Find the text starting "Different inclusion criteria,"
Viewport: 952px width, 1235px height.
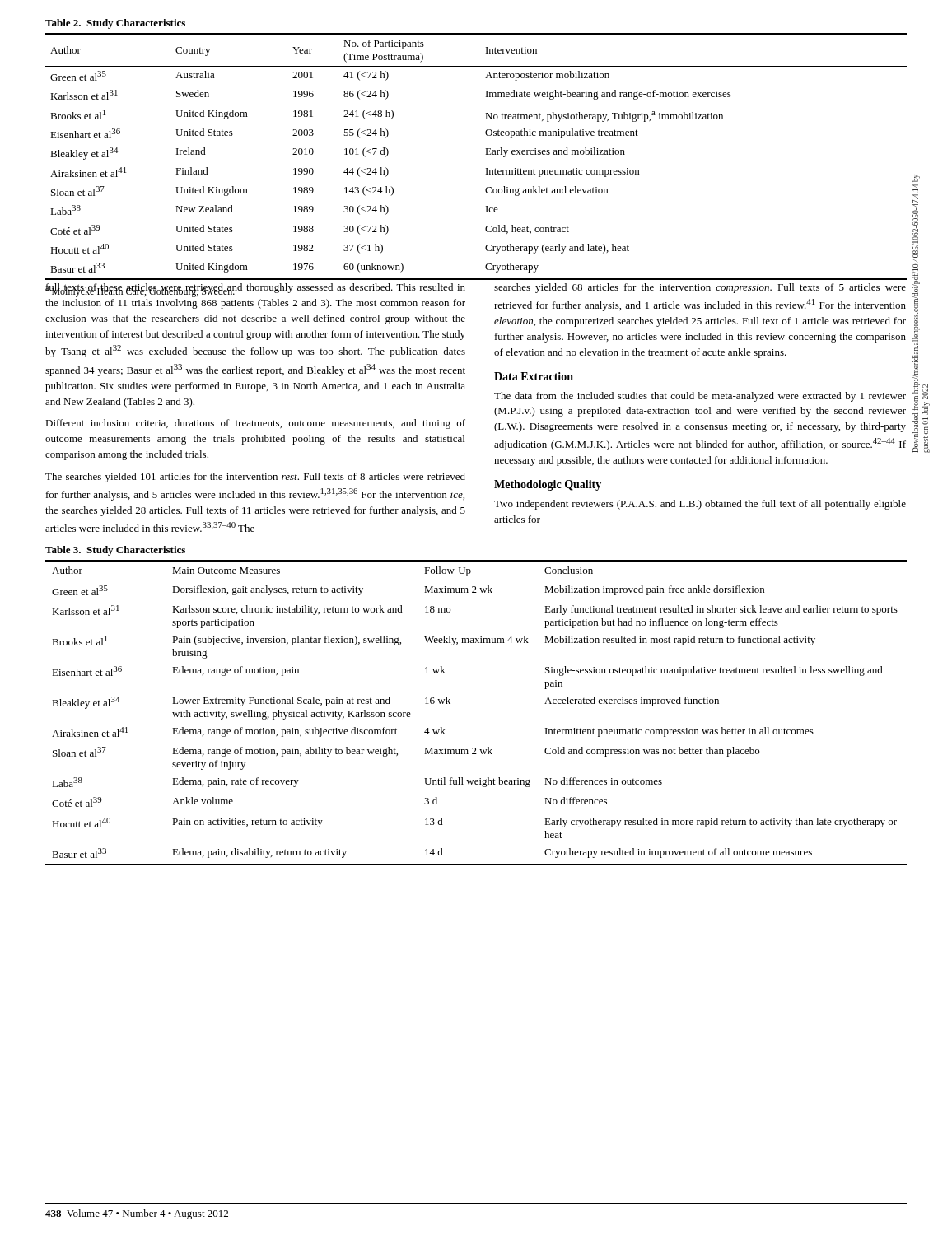tap(255, 439)
